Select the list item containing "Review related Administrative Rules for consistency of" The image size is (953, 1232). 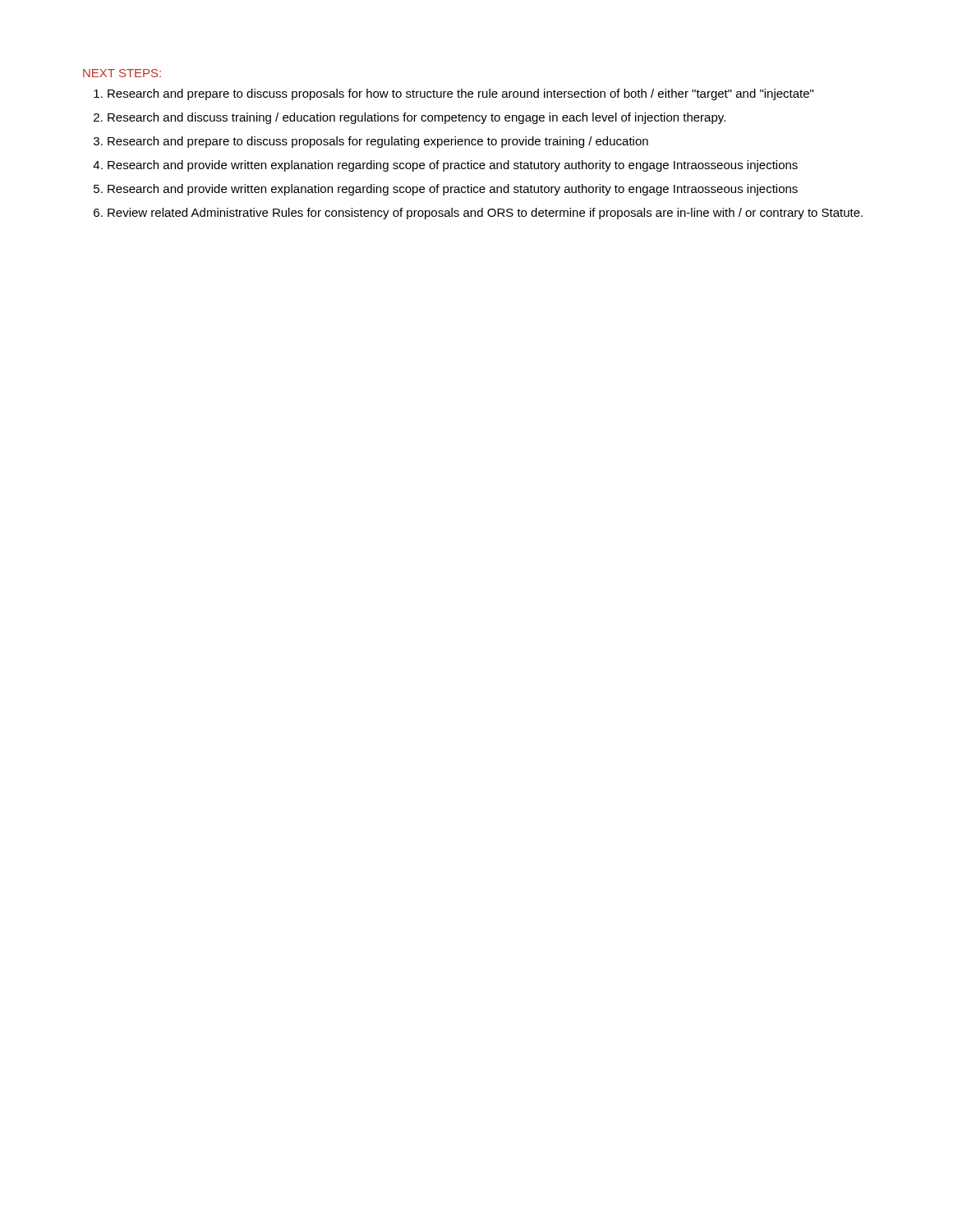click(x=489, y=212)
